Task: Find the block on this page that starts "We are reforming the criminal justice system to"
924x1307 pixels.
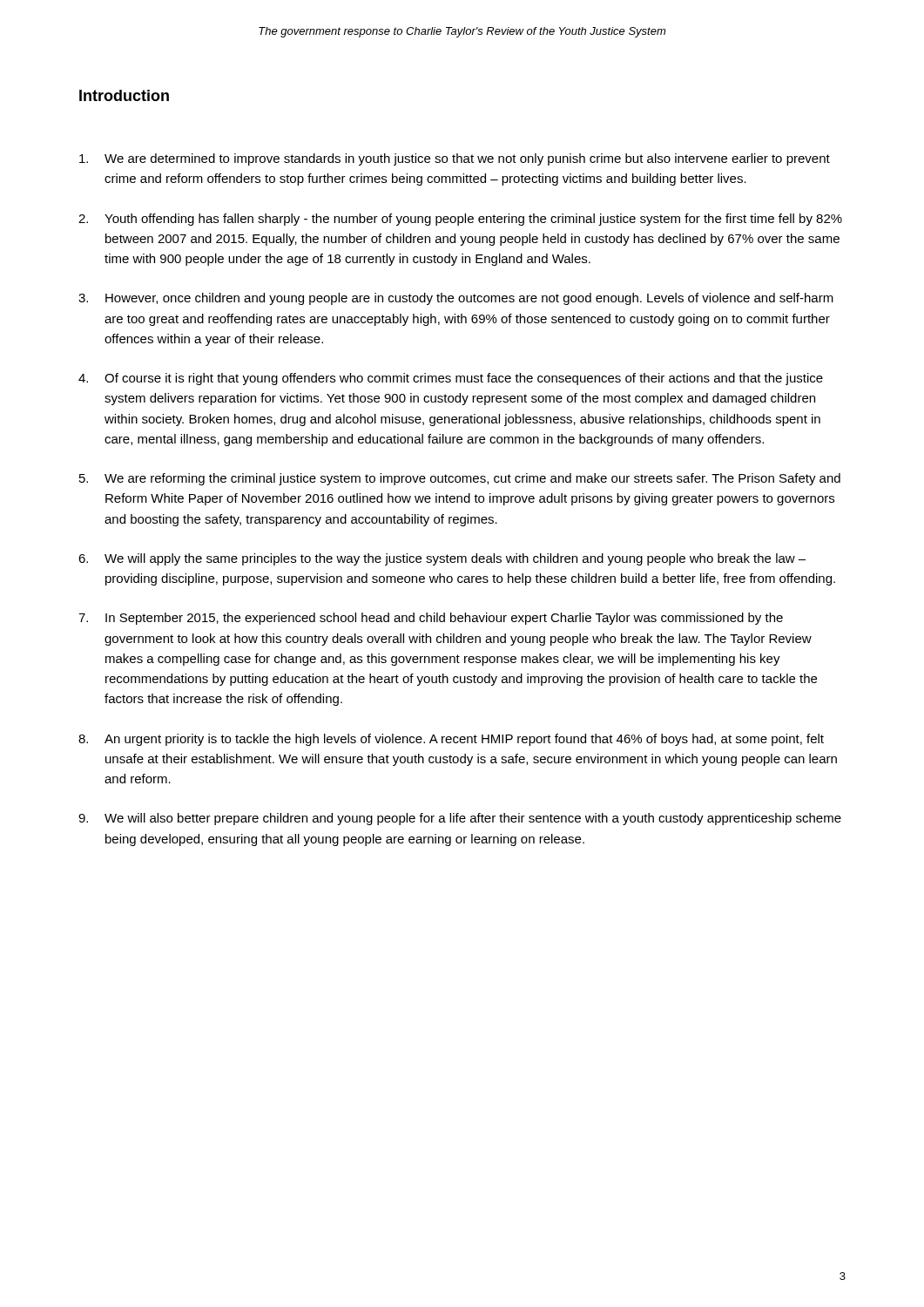Action: point(475,498)
